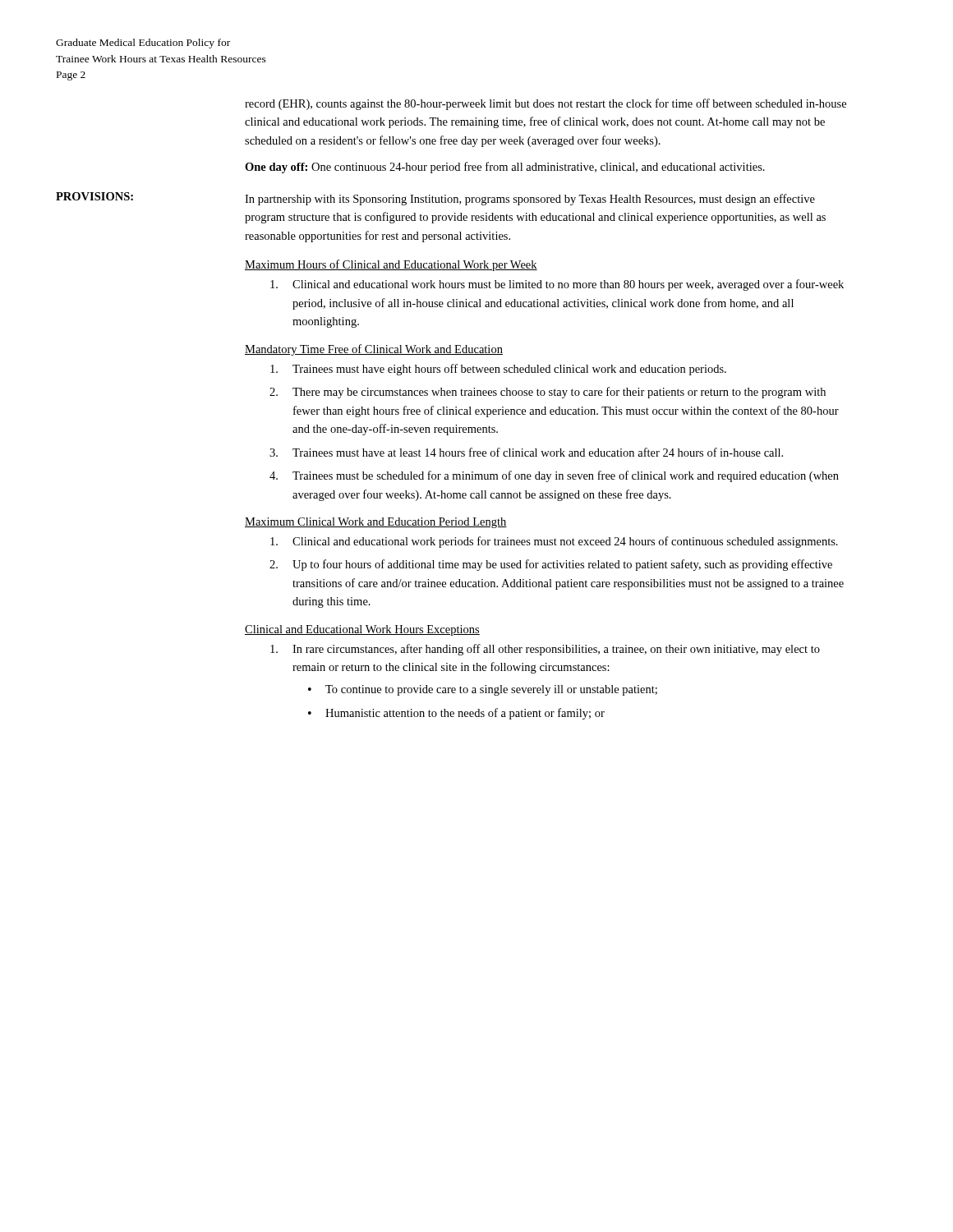This screenshot has height=1232, width=953.
Task: Click the passage that begins "record (EHR), counts against the"
Action: (546, 122)
